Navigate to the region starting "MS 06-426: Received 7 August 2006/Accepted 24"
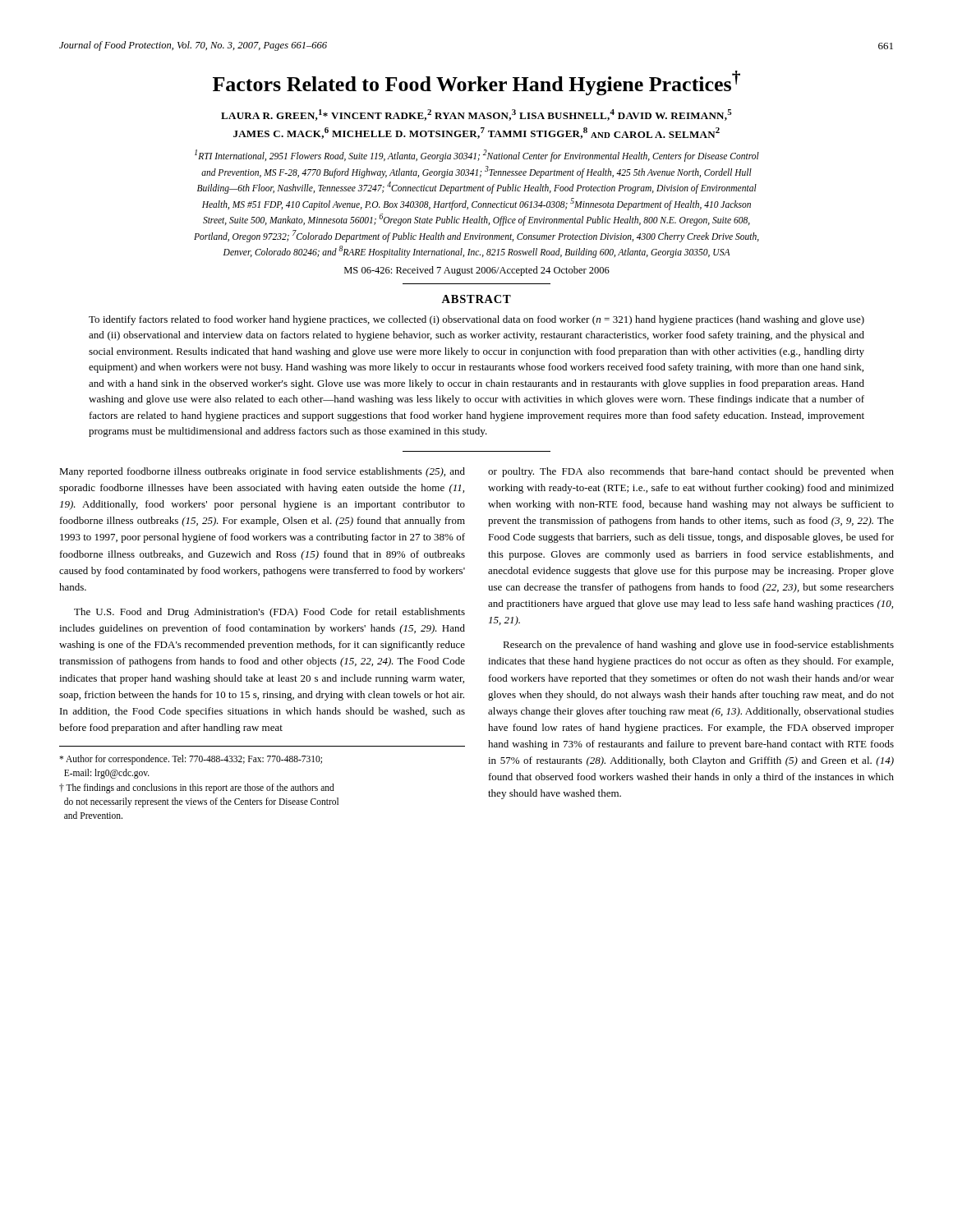Screen dimensions: 1232x953 476,270
